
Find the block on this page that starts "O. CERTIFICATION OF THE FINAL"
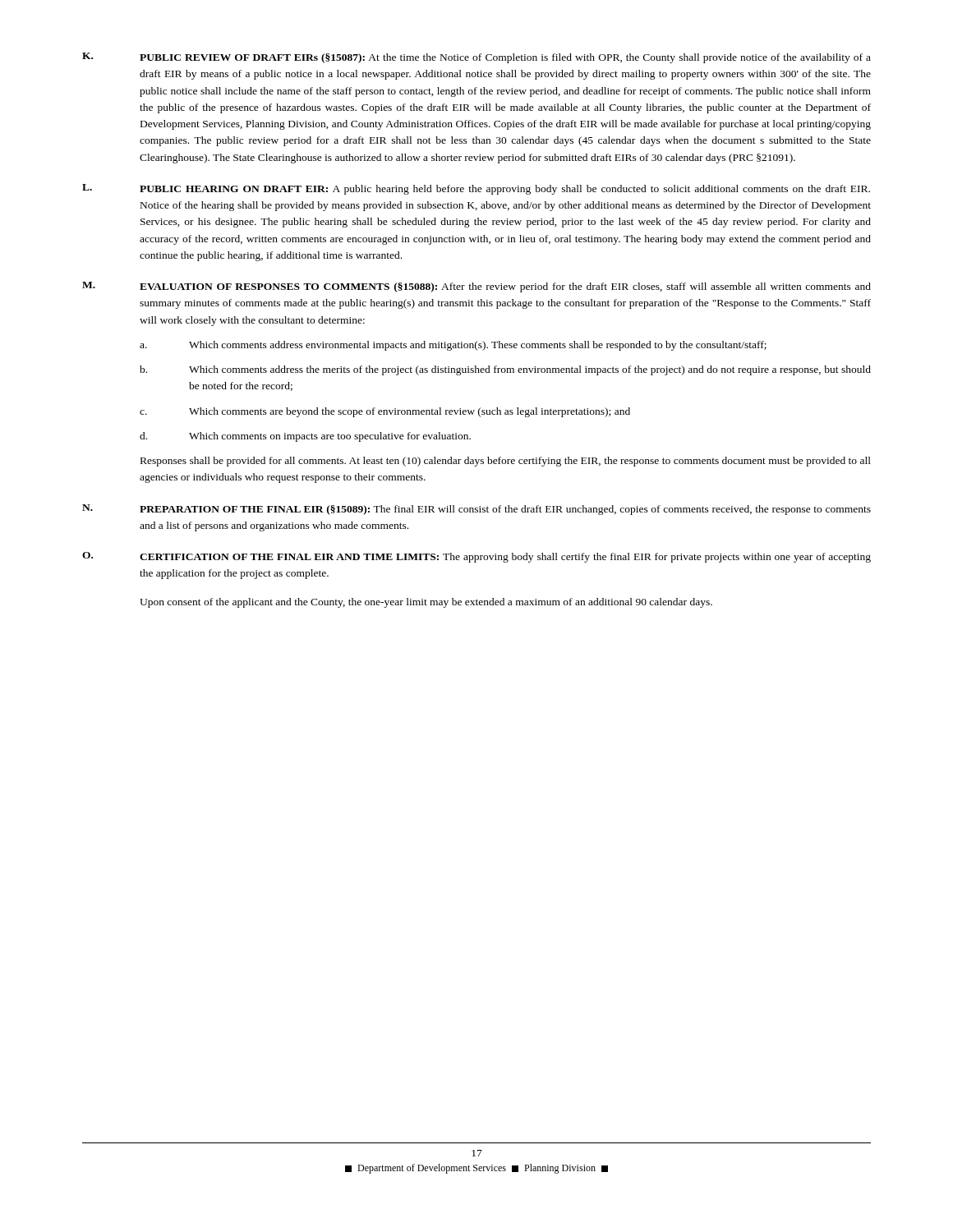click(476, 557)
